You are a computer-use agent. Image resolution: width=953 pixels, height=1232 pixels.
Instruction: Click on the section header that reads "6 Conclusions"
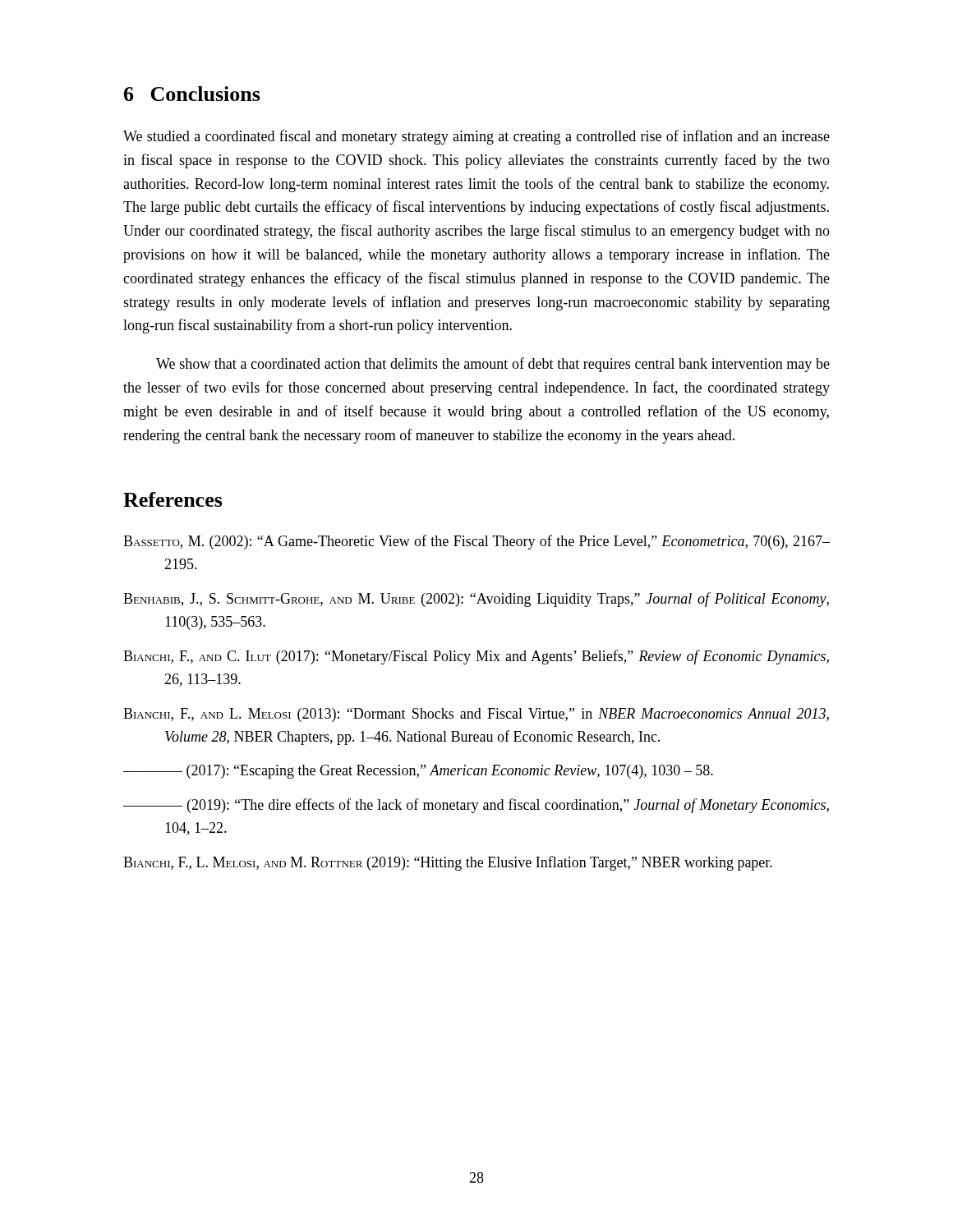[192, 94]
